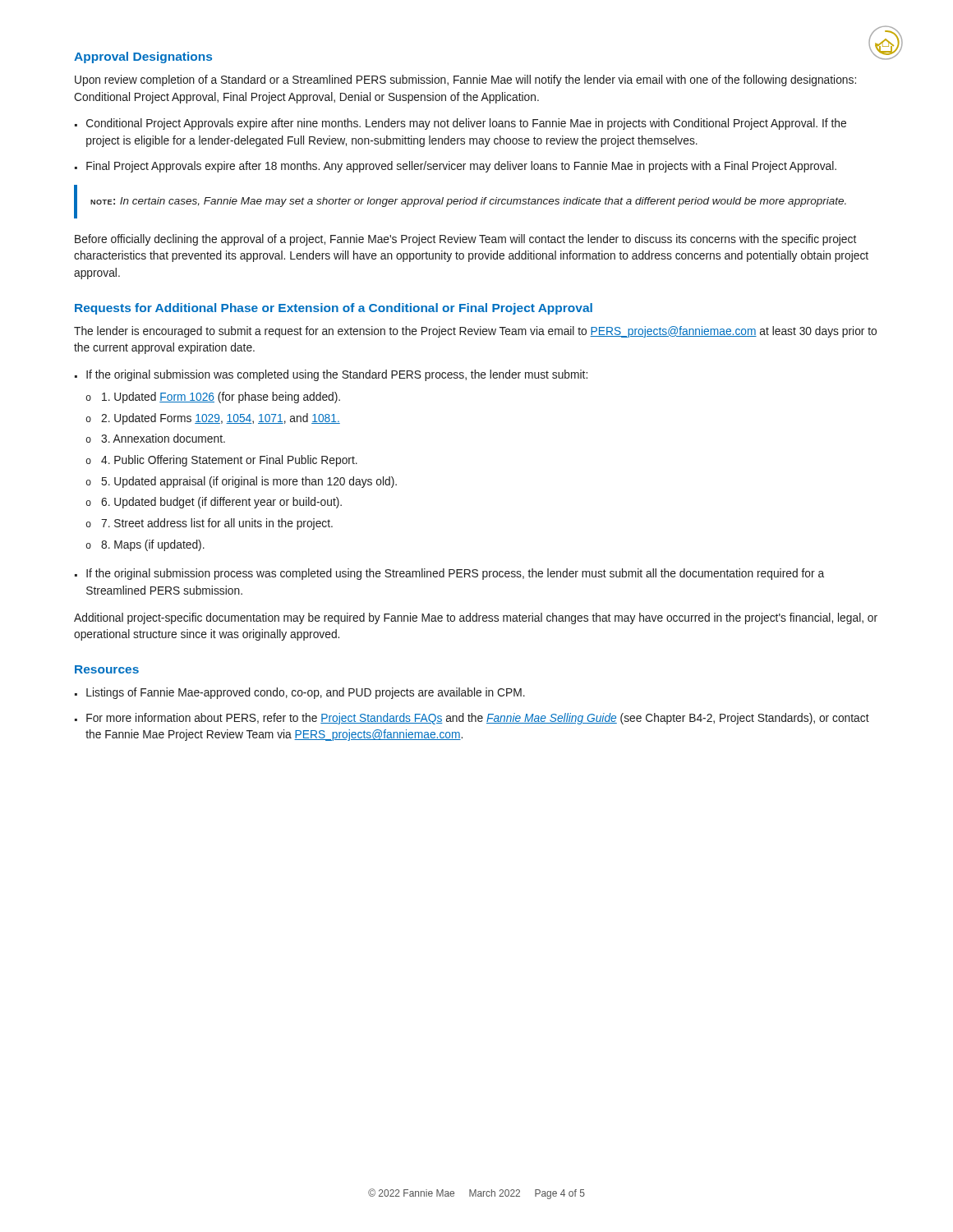Locate the element starting "Conditional Project Approvals expire"
This screenshot has width=953, height=1232.
(482, 133)
